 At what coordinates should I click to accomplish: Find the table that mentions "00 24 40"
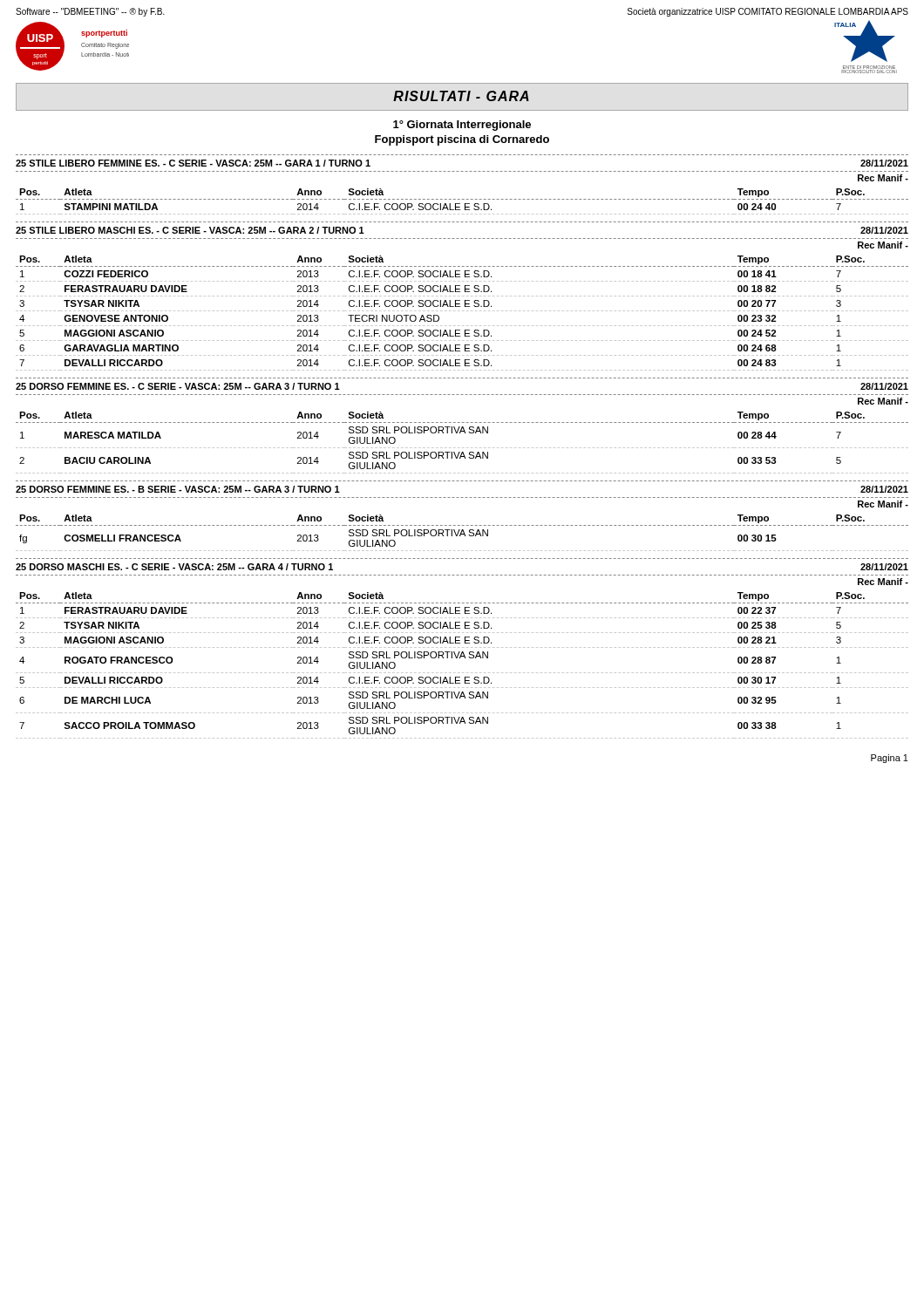click(462, 200)
